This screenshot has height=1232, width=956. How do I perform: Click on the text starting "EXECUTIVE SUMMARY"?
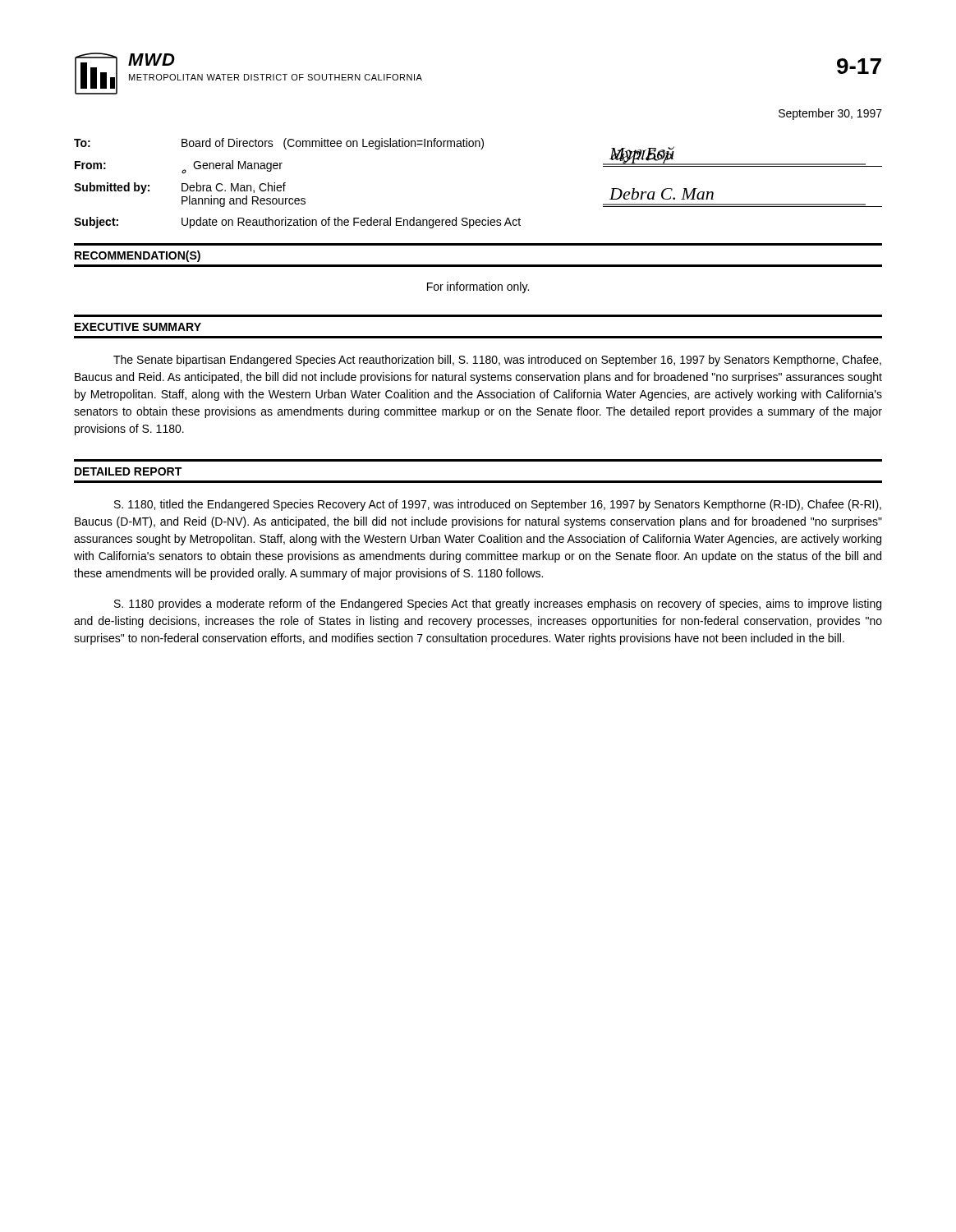point(138,327)
